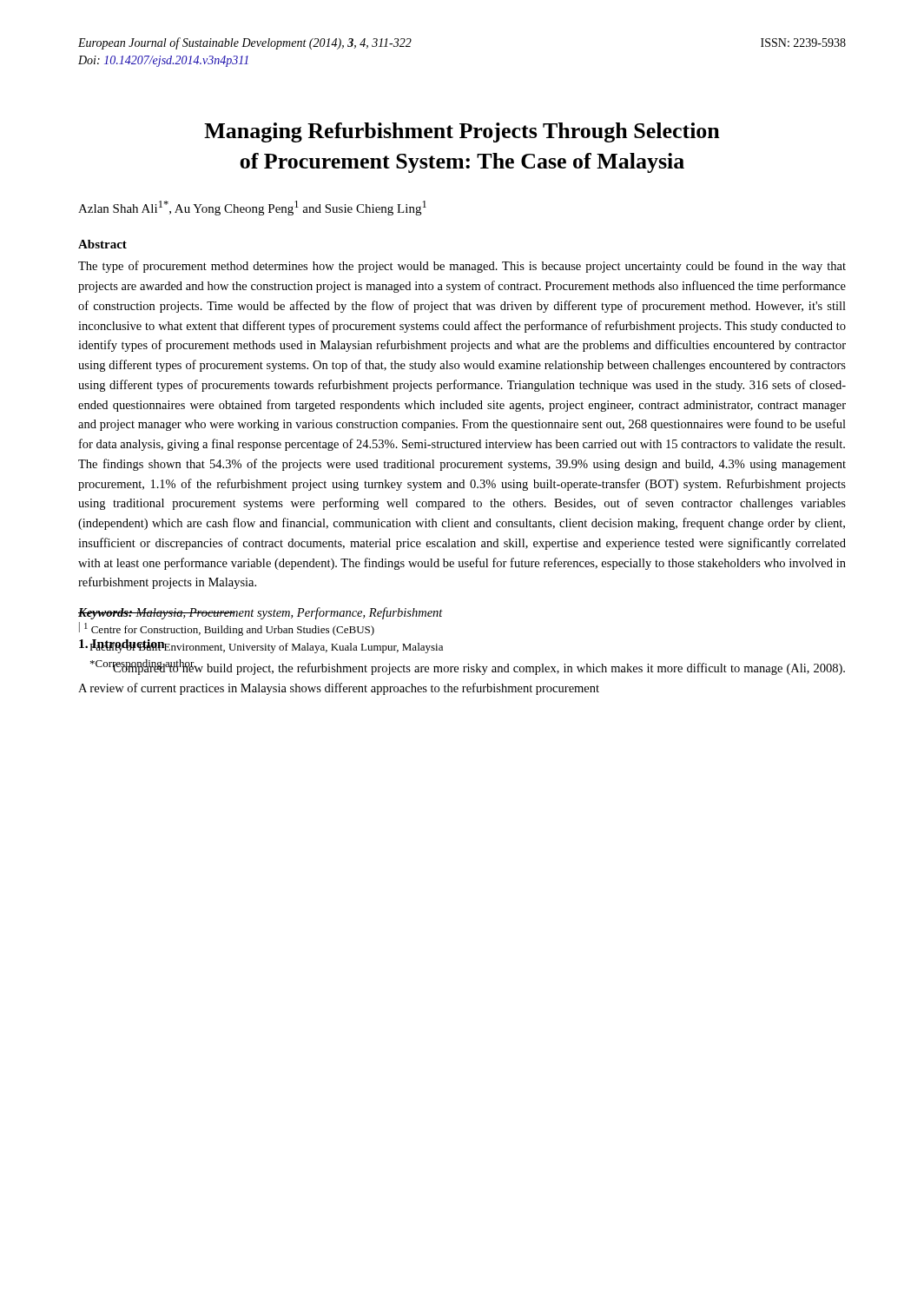This screenshot has height=1303, width=924.
Task: Click on the text starting "Keywords: Malaysia, Procurement system, Performance, Refurbishment"
Action: pyautogui.click(x=260, y=612)
